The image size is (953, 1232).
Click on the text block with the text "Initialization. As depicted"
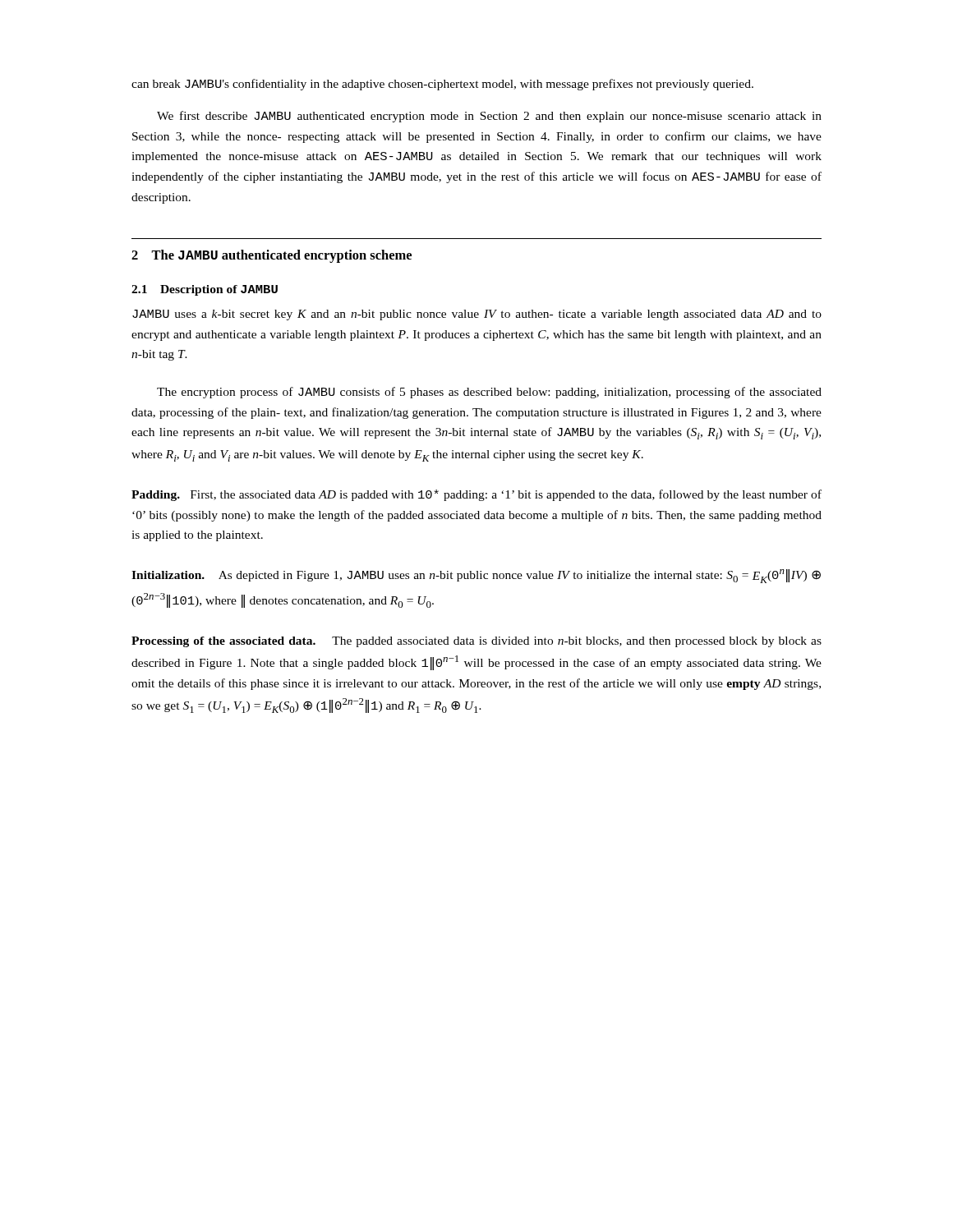click(476, 588)
